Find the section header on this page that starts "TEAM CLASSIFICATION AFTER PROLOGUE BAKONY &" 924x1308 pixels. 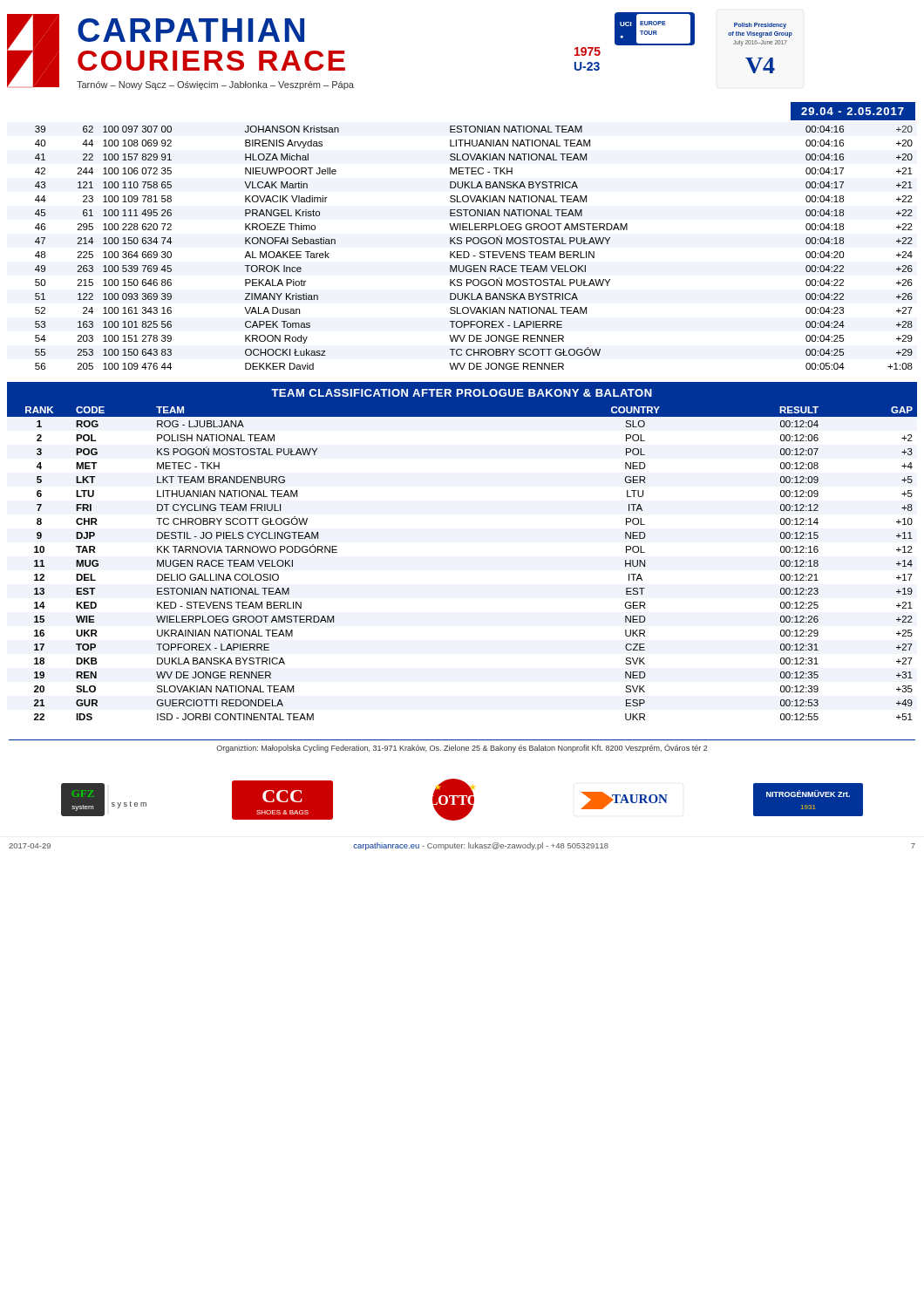462,393
